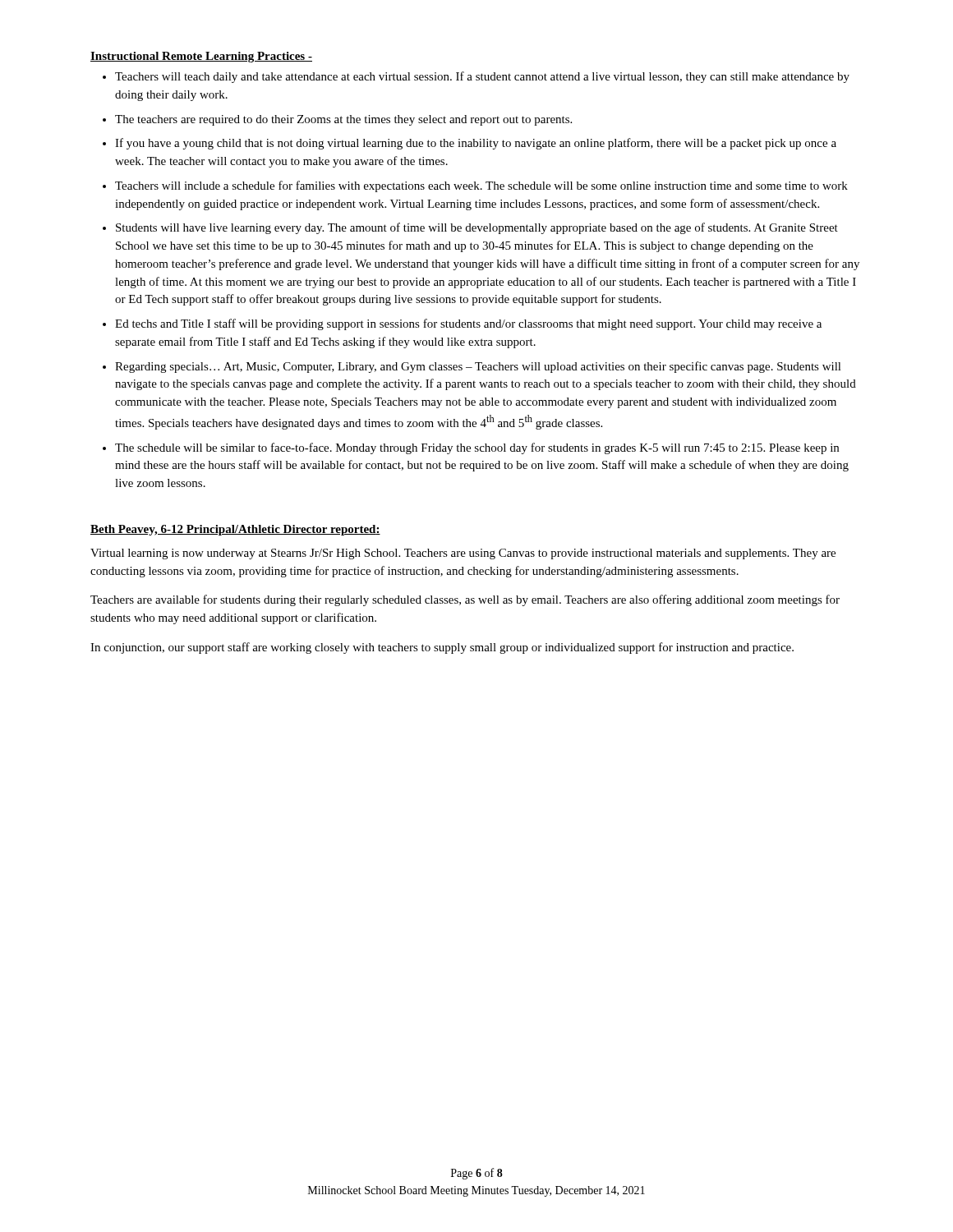Find the region starting "Teachers will teach daily and take"
Viewport: 953px width, 1232px height.
[482, 85]
